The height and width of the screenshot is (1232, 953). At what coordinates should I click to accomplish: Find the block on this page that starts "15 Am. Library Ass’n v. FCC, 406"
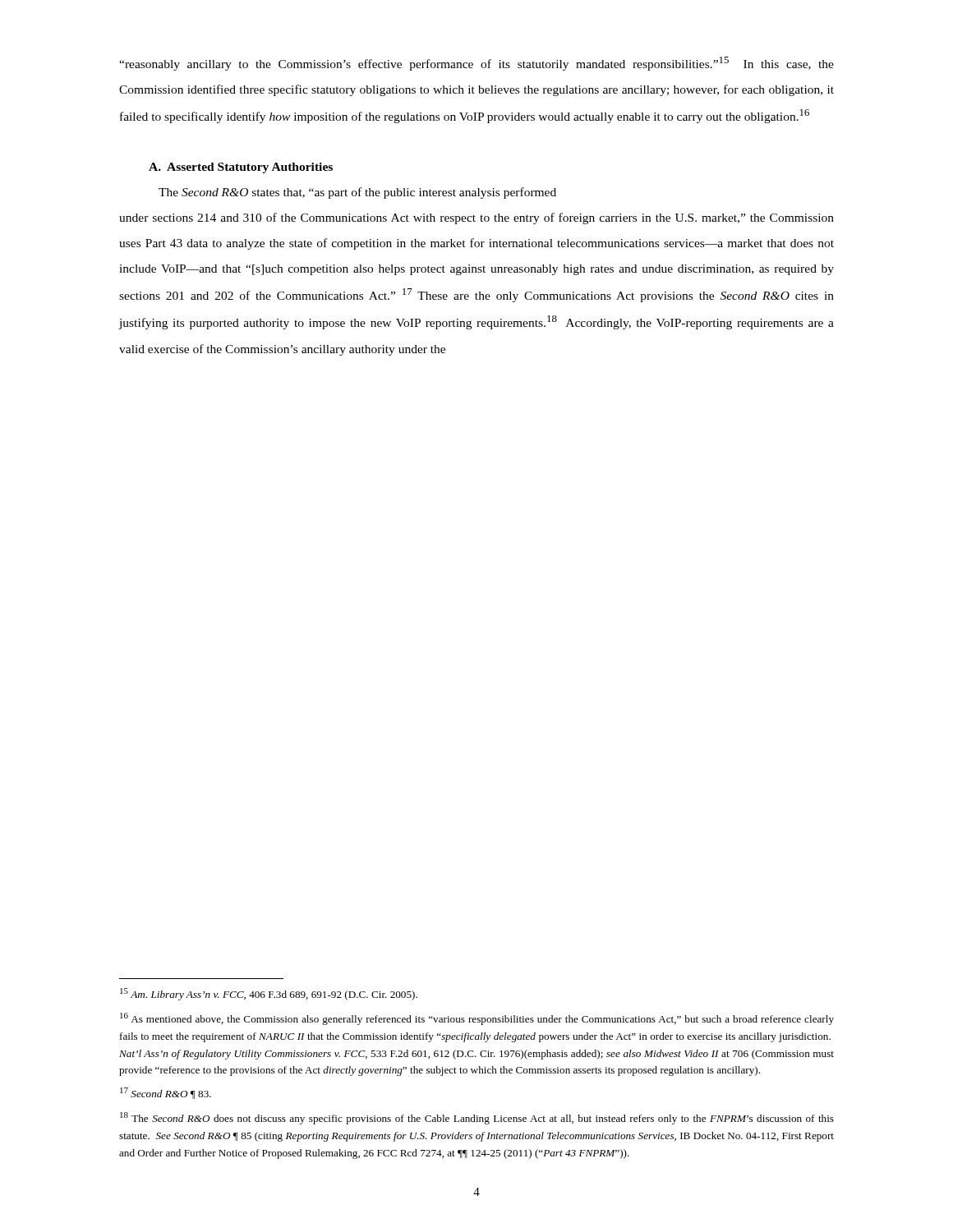pos(269,993)
